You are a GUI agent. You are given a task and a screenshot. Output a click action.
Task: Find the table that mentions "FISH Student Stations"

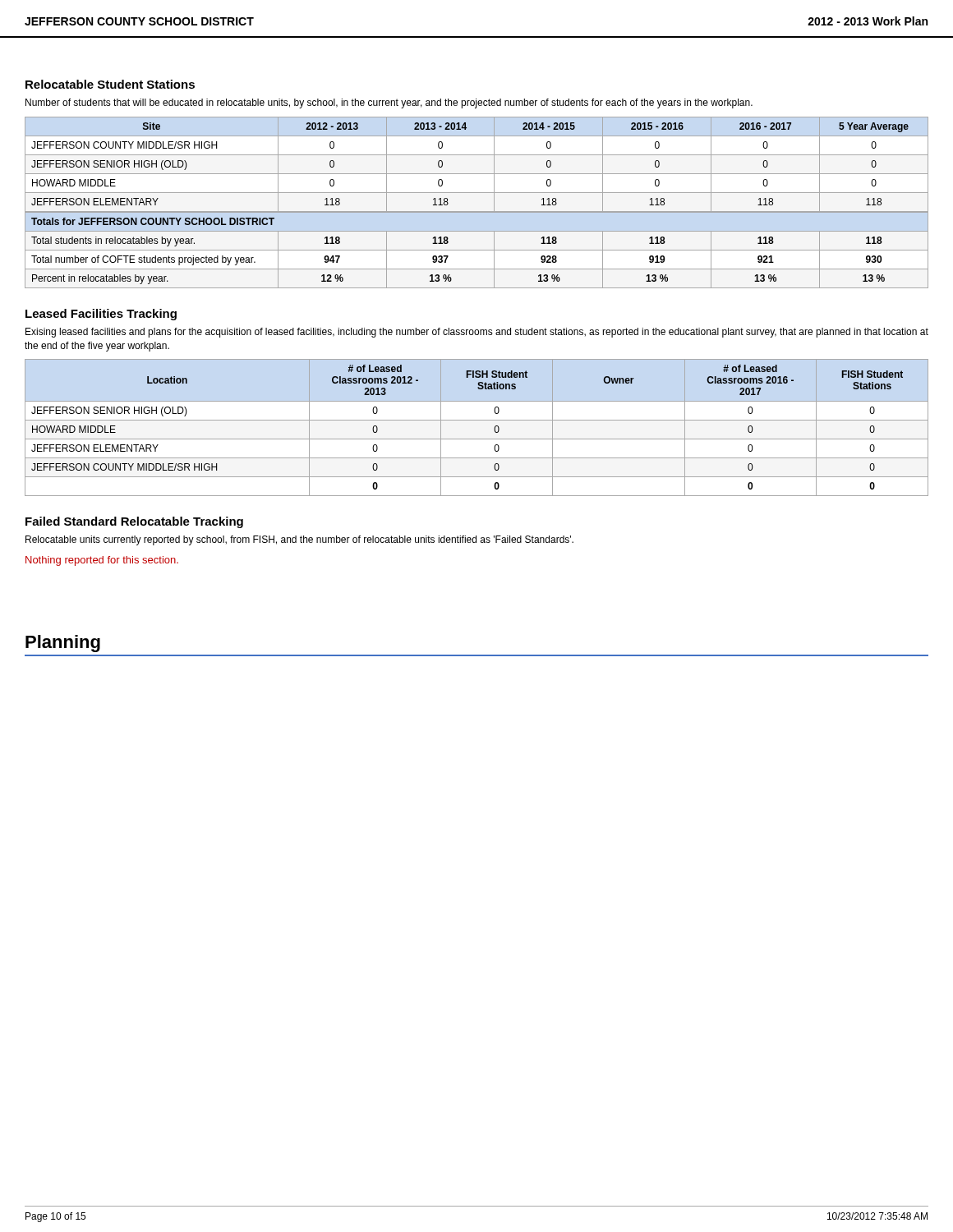coord(476,428)
